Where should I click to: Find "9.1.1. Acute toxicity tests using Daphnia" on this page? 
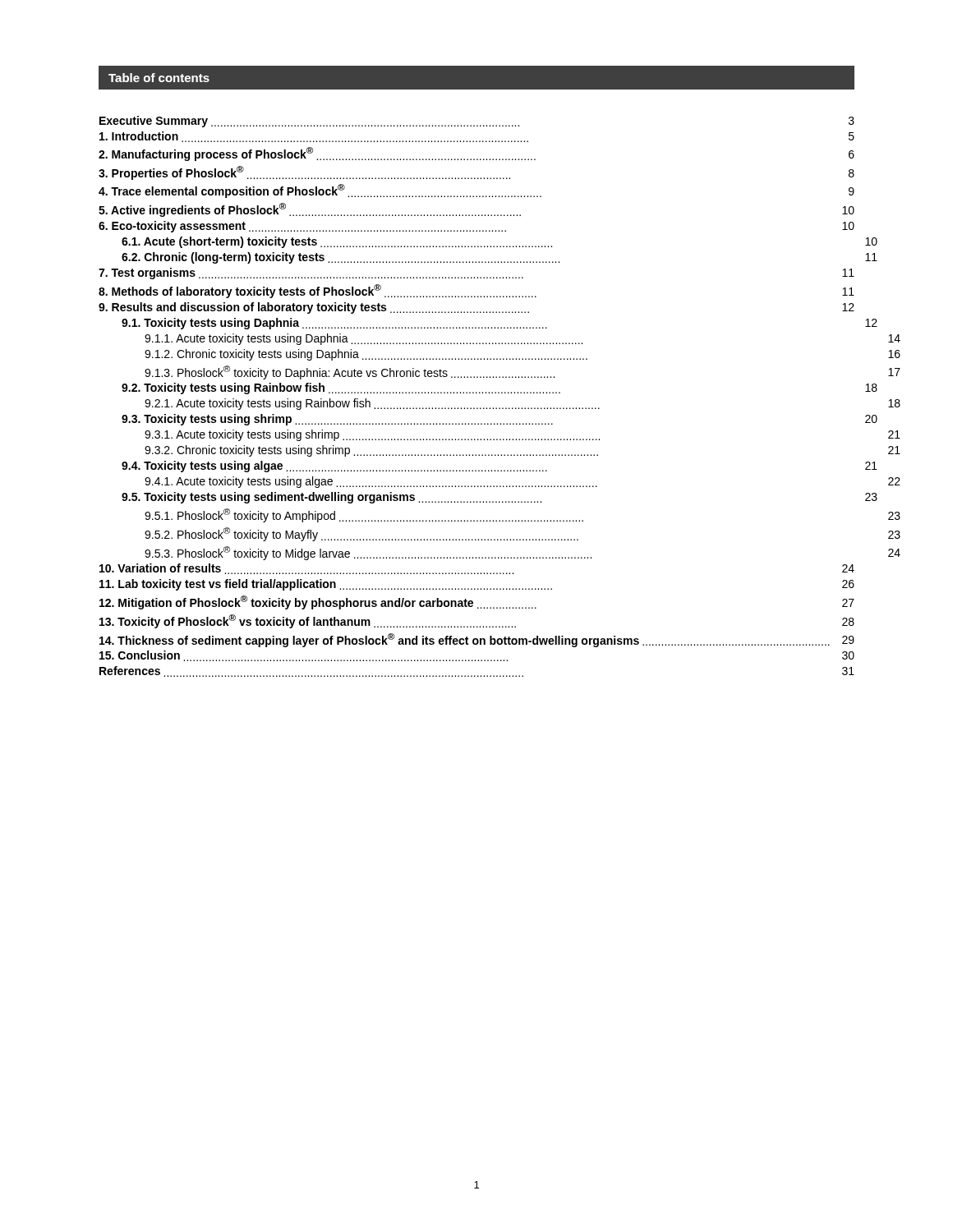pos(522,339)
